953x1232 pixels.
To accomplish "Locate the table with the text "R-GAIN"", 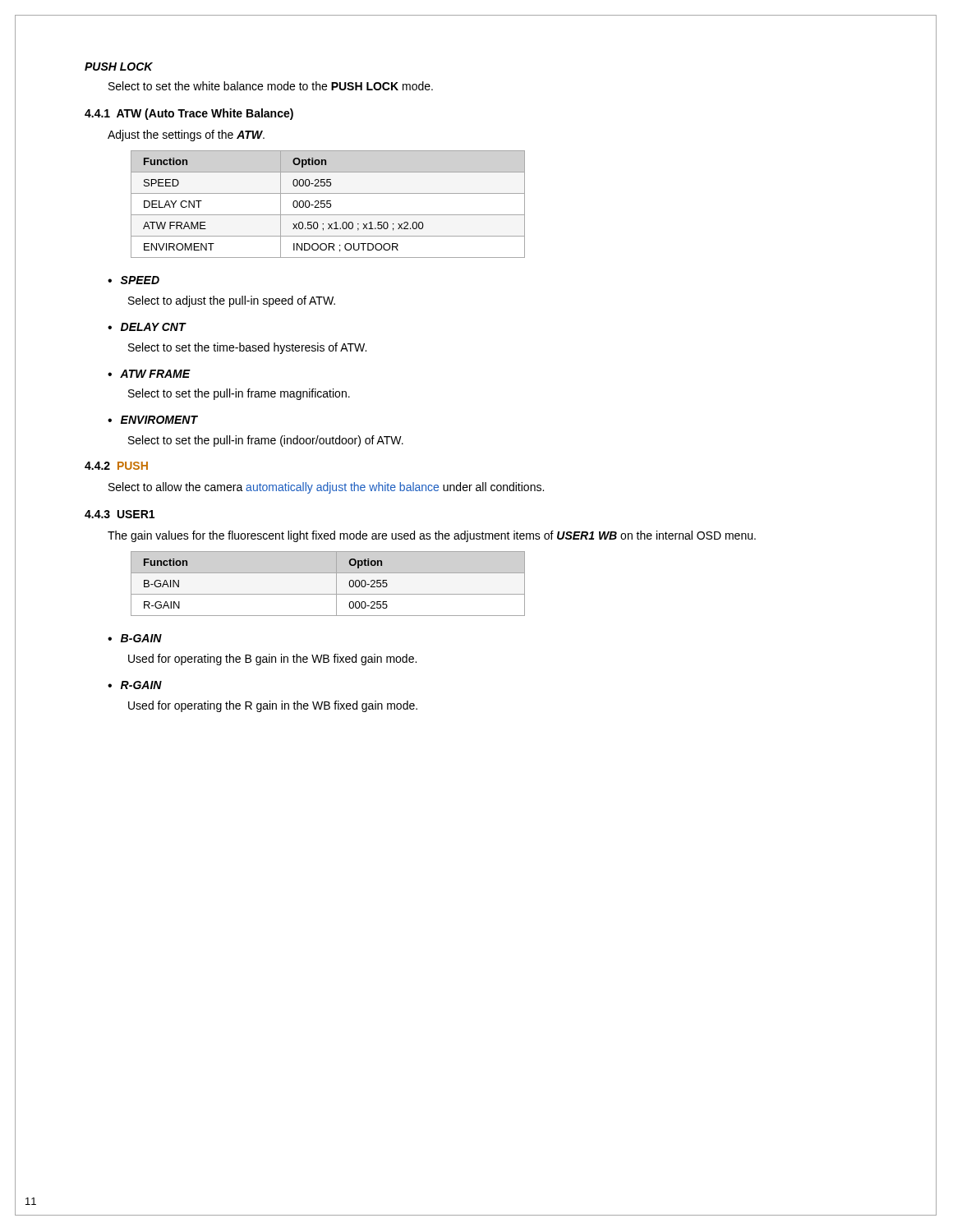I will (x=487, y=584).
